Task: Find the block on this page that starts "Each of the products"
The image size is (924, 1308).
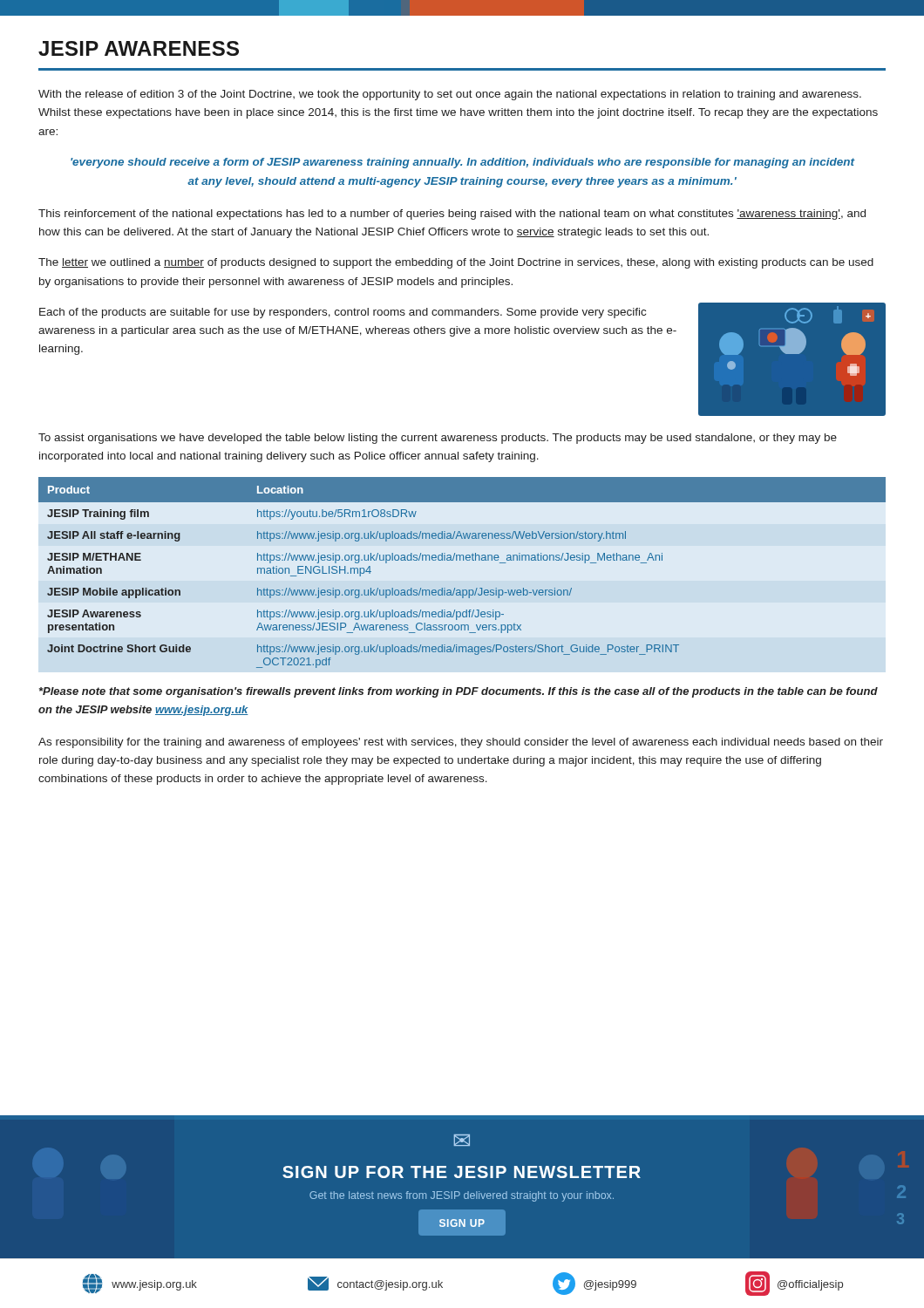Action: pos(358,330)
